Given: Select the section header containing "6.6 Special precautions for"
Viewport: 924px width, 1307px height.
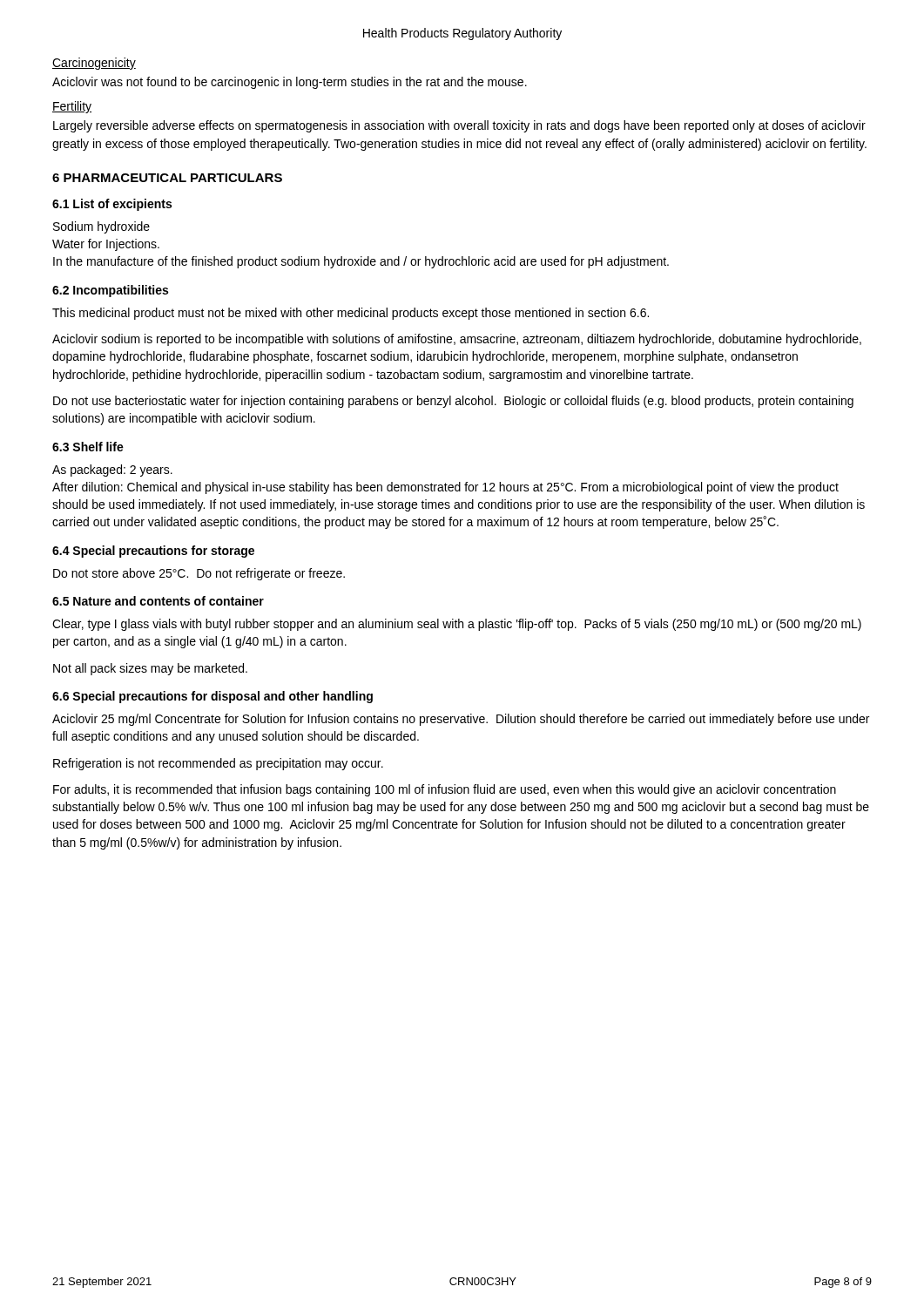Looking at the screenshot, I should 213,696.
